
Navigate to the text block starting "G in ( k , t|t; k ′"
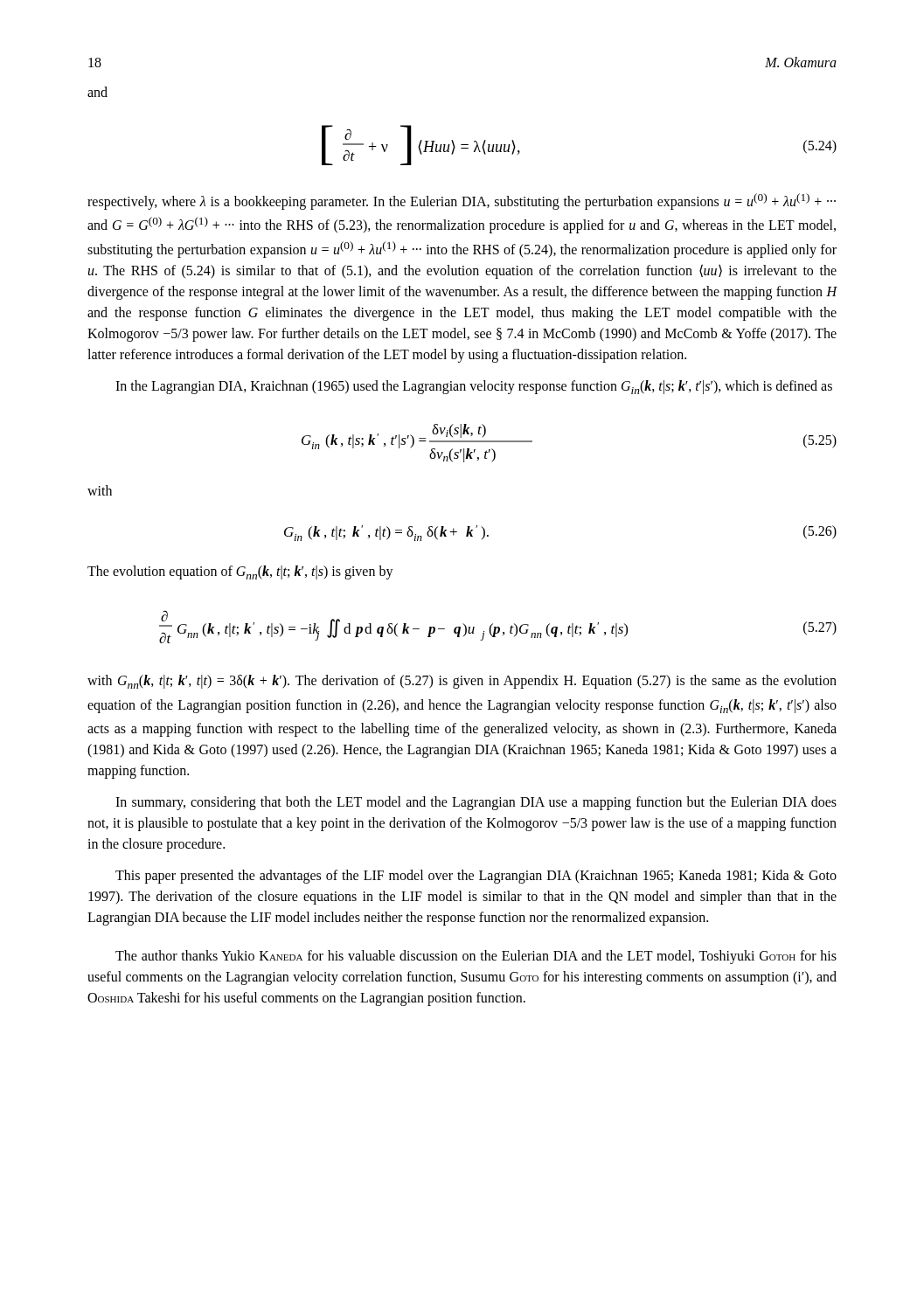[x=462, y=532]
